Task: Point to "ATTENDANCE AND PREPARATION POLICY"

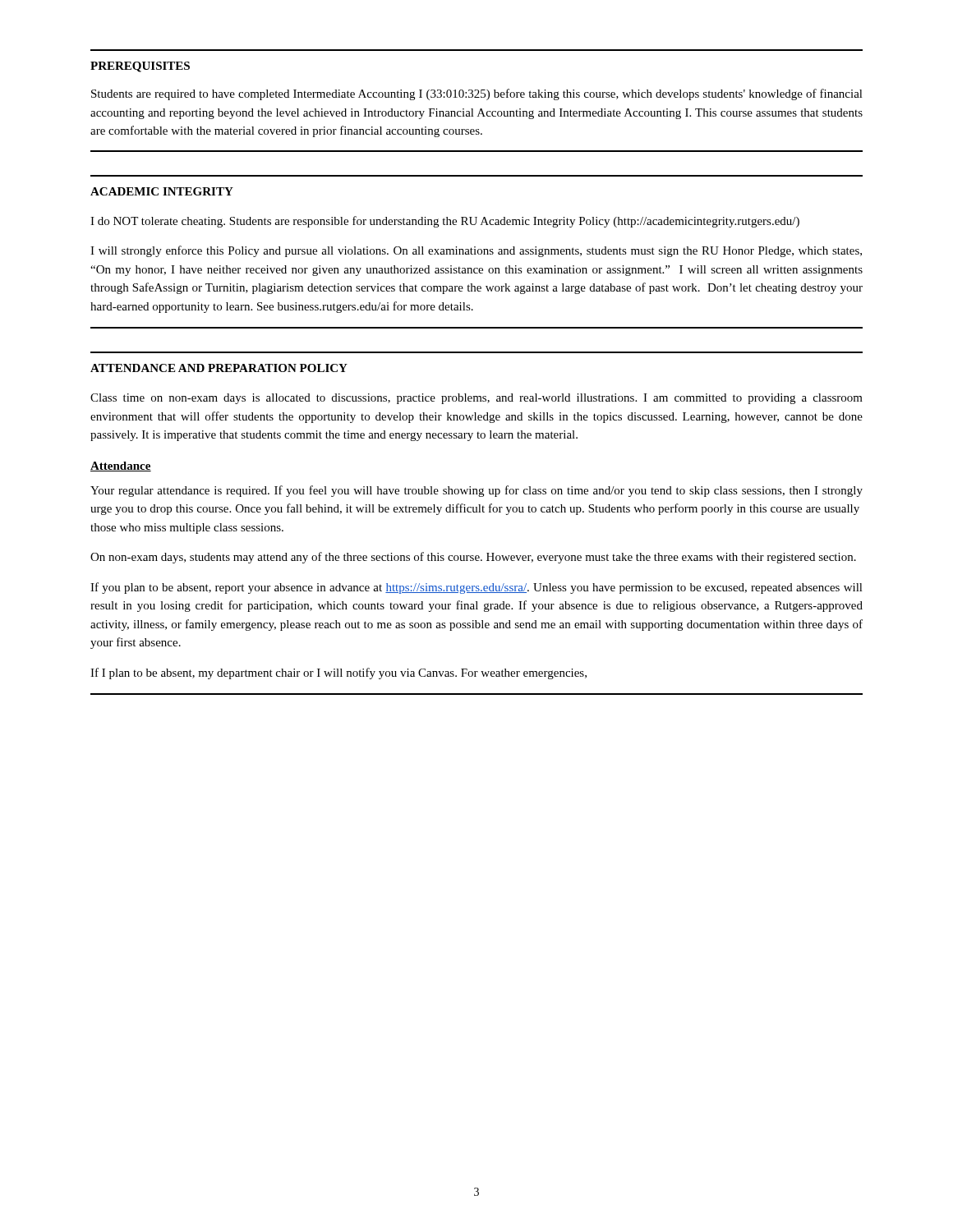Action: 219,368
